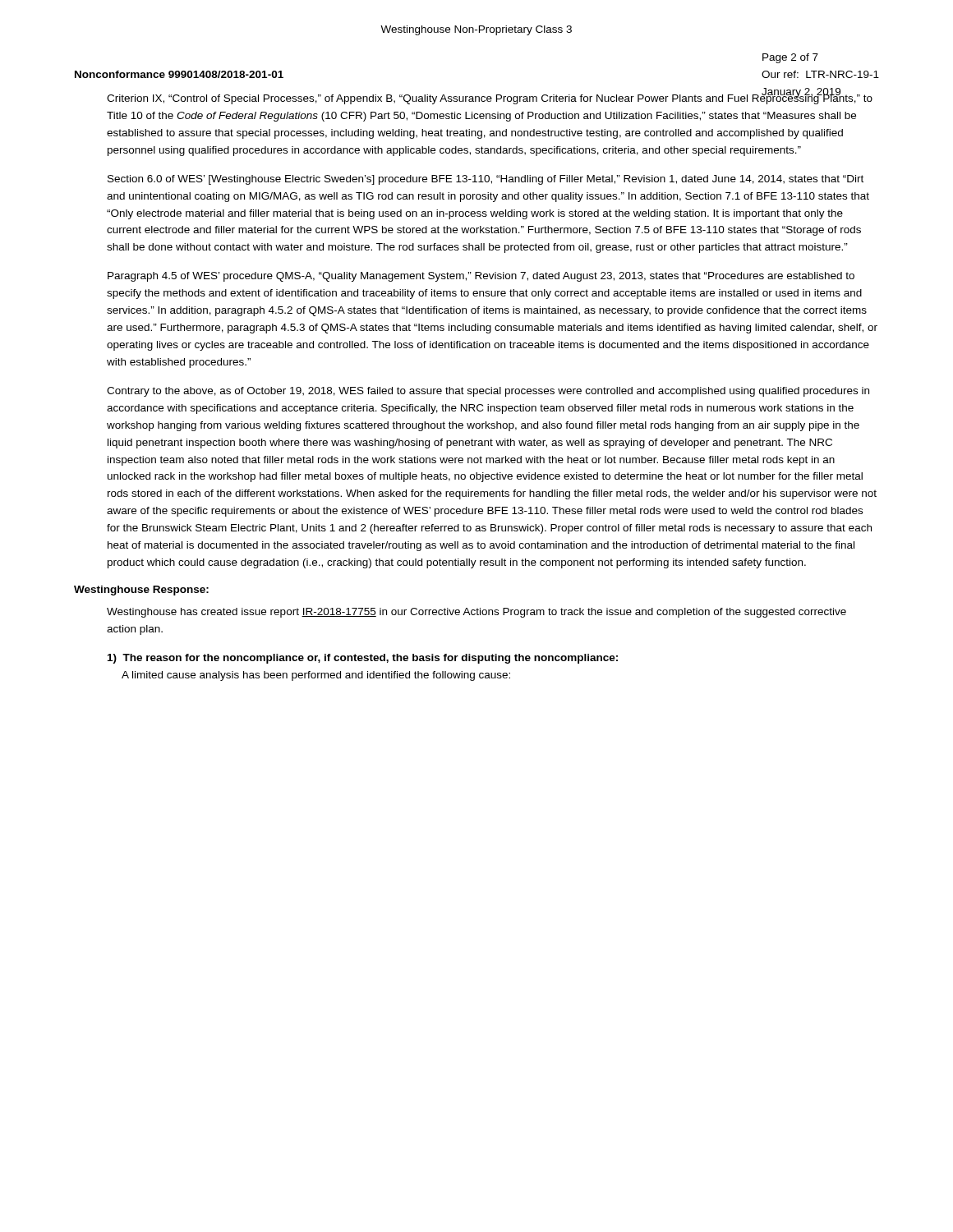This screenshot has width=953, height=1232.
Task: Find "Nonconformance 99901408/2018-201-01" on this page
Action: (x=179, y=74)
